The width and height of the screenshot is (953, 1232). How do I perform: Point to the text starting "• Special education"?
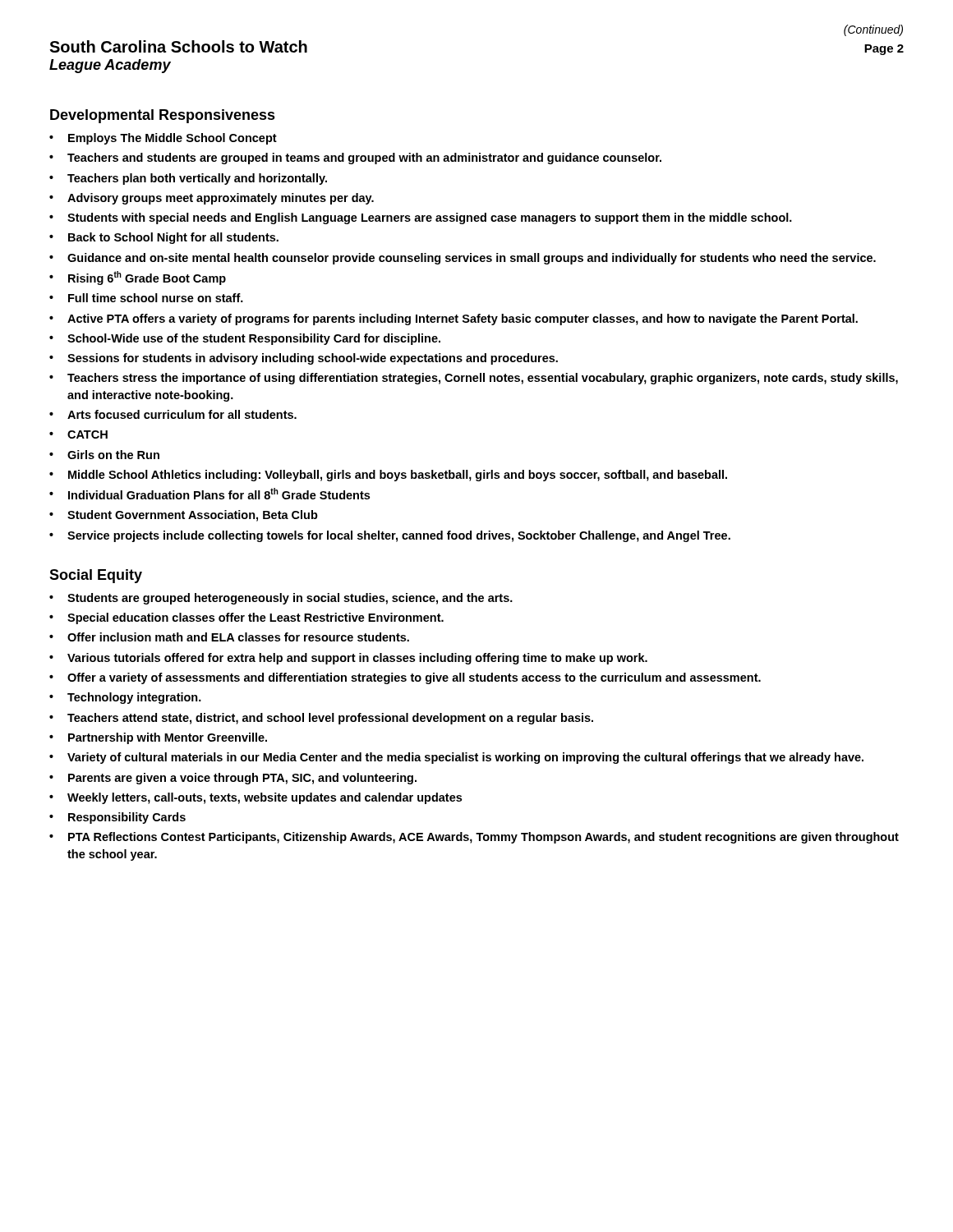point(246,618)
